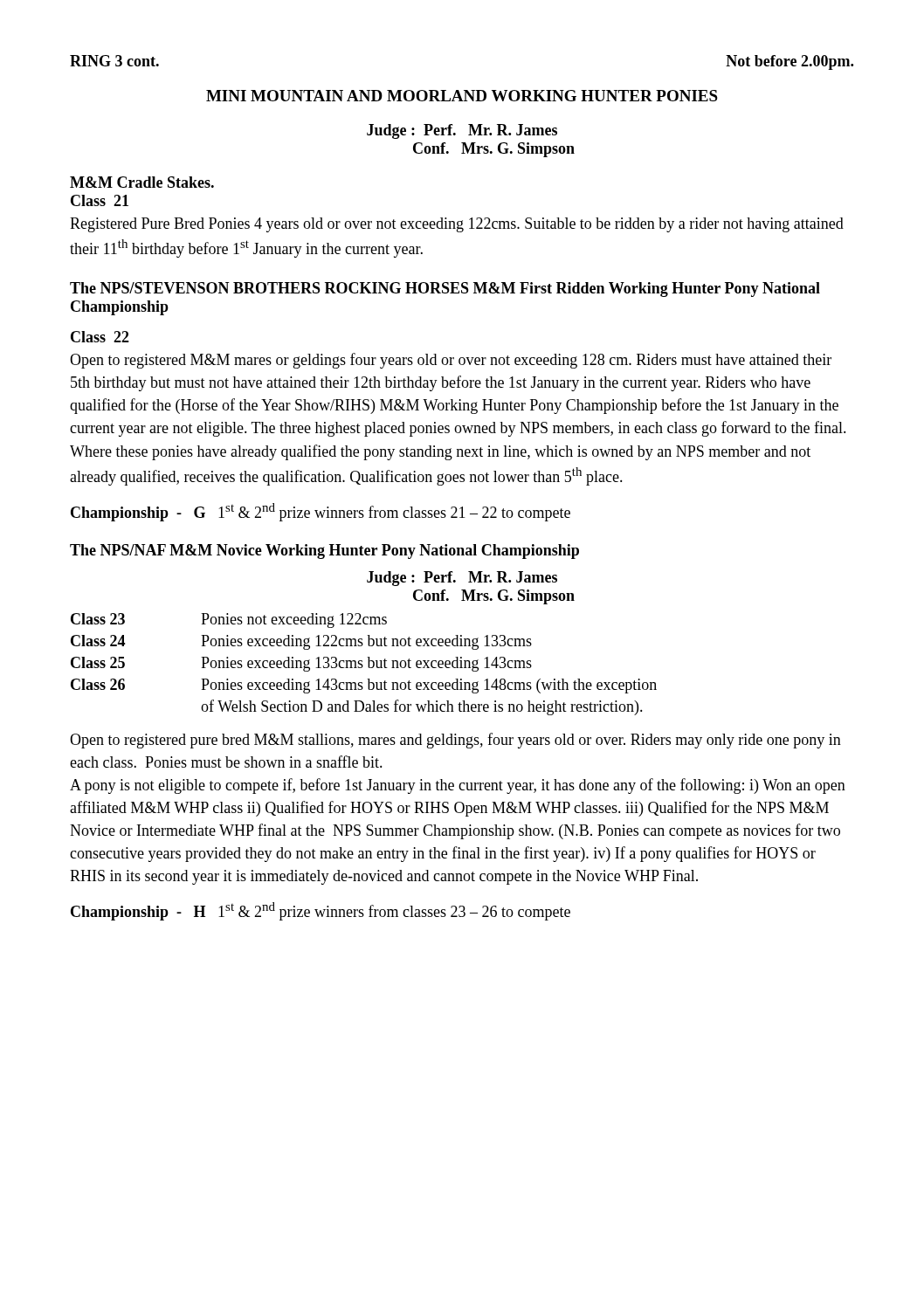Viewport: 924px width, 1310px height.
Task: Select the section header with the text "M&M Cradle Stakes.Class 21"
Action: click(x=142, y=182)
